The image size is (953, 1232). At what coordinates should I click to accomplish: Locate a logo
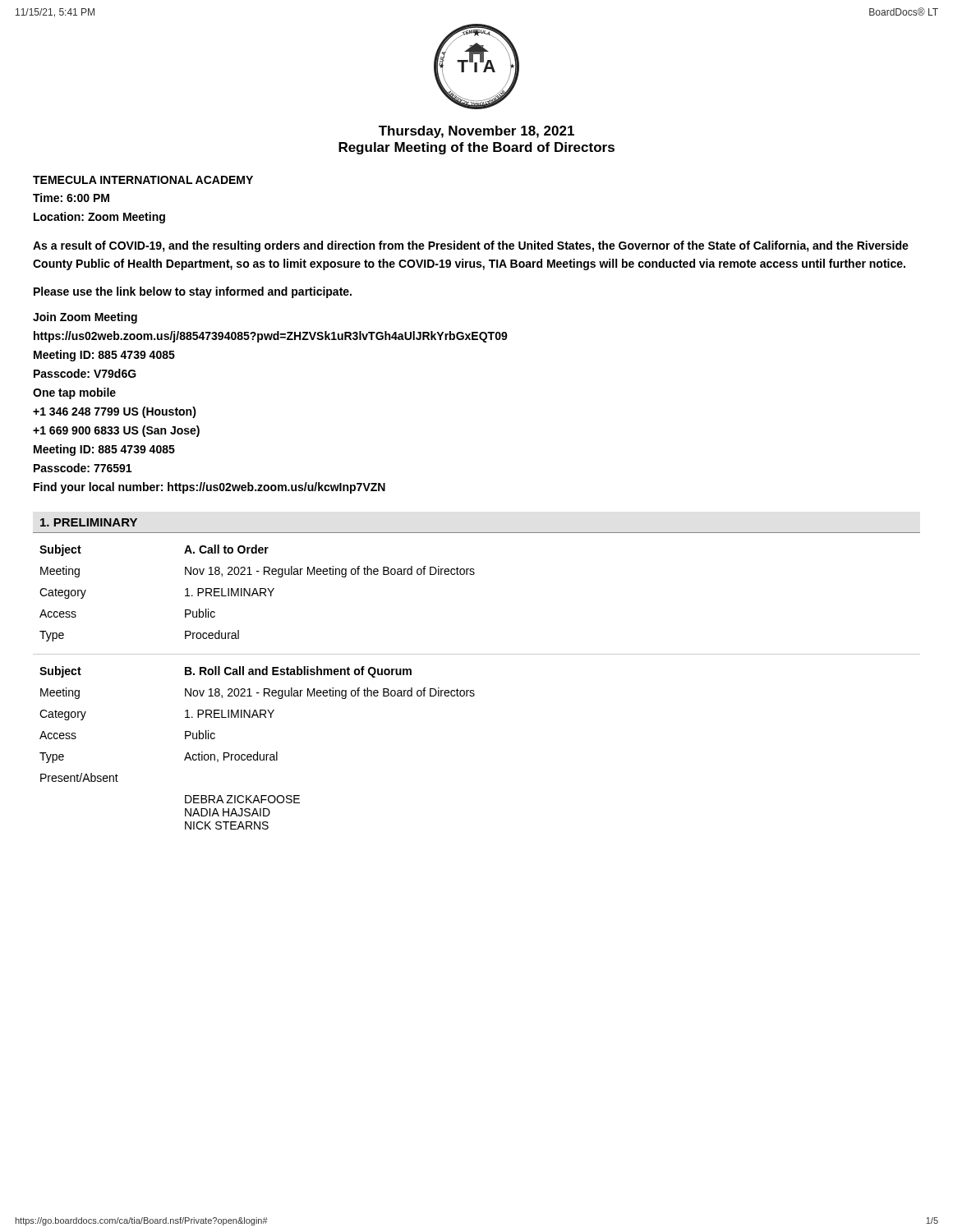[476, 67]
